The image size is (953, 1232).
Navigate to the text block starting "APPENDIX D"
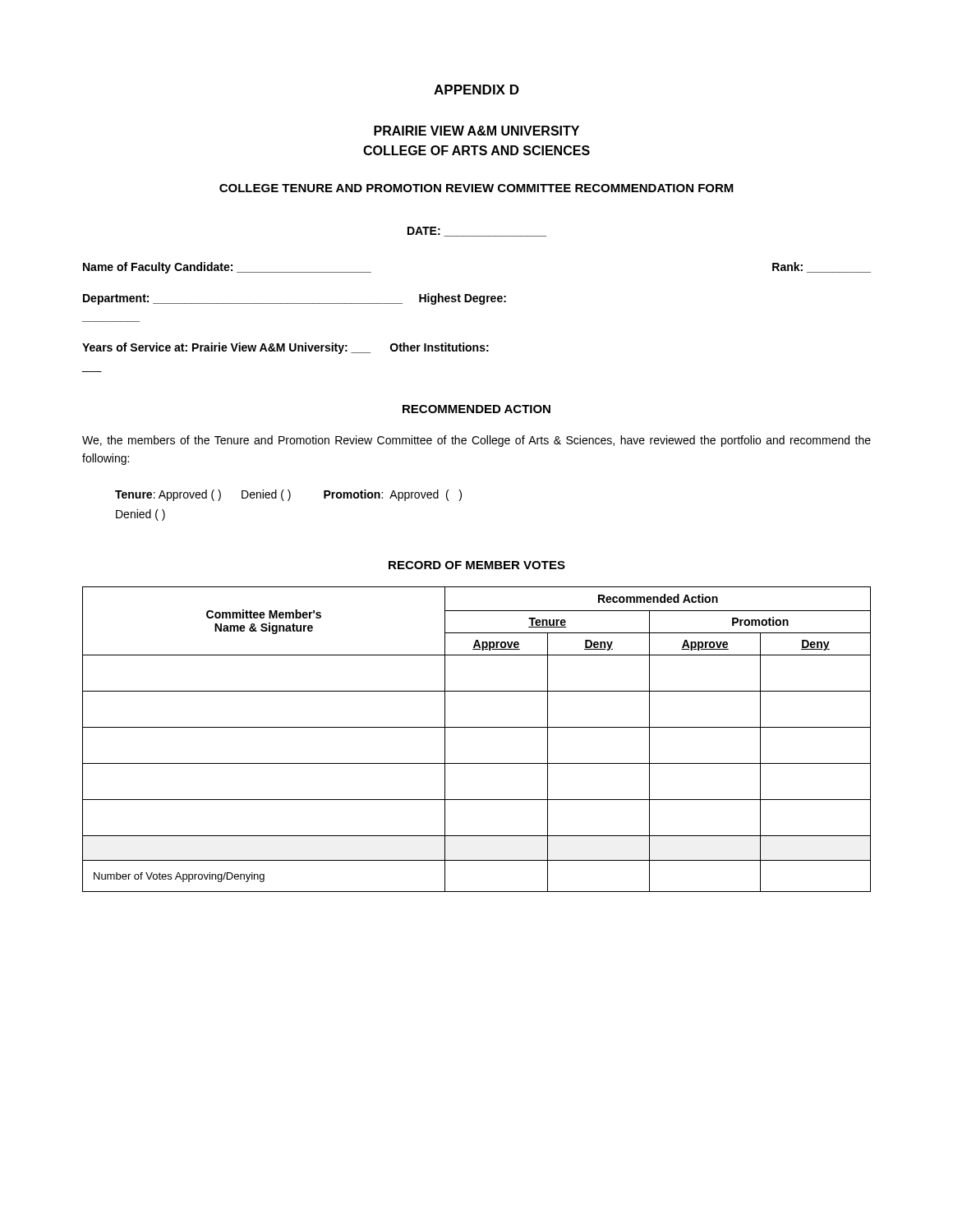tap(476, 90)
